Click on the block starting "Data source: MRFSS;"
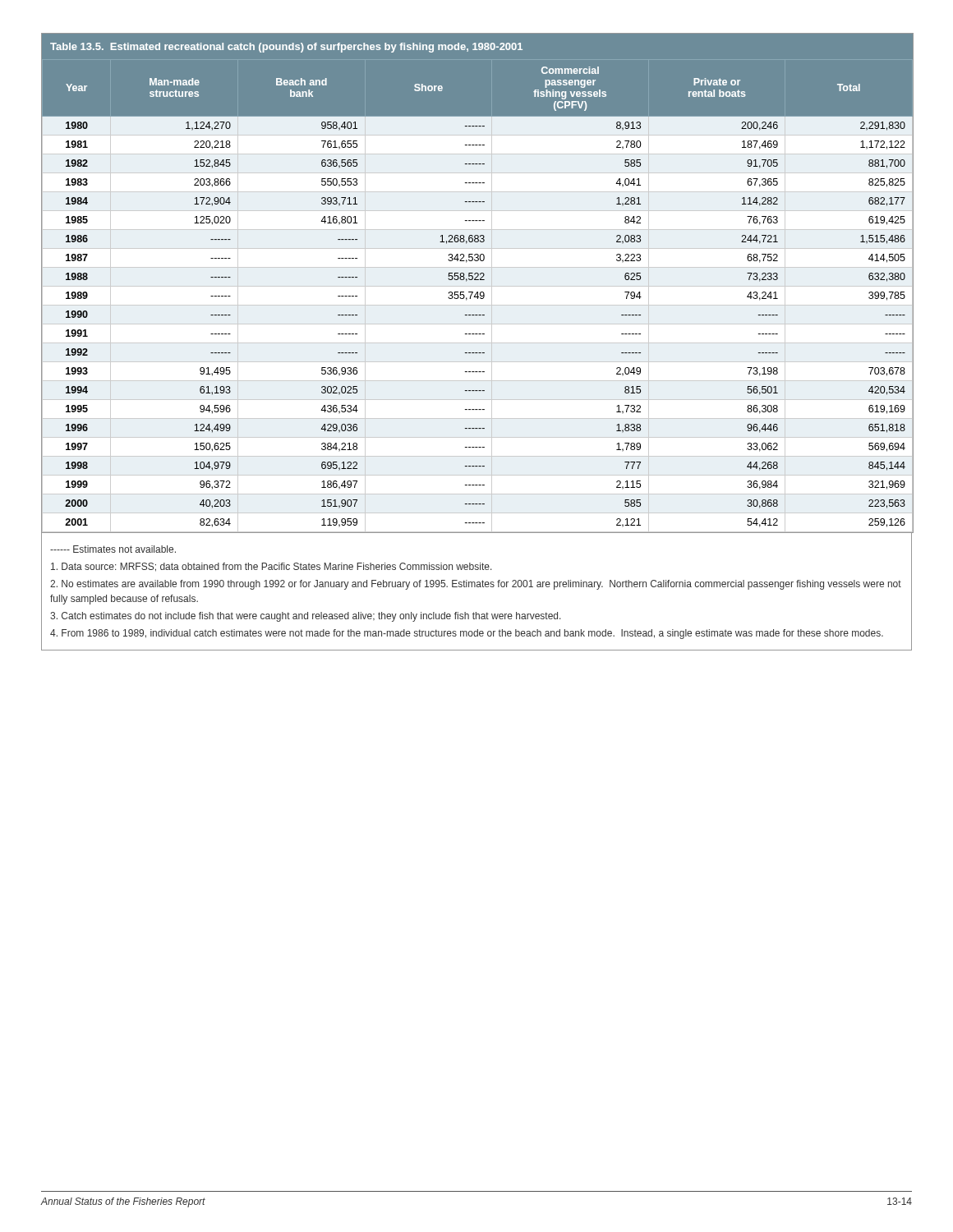Screen dimensions: 1232x953 [271, 567]
